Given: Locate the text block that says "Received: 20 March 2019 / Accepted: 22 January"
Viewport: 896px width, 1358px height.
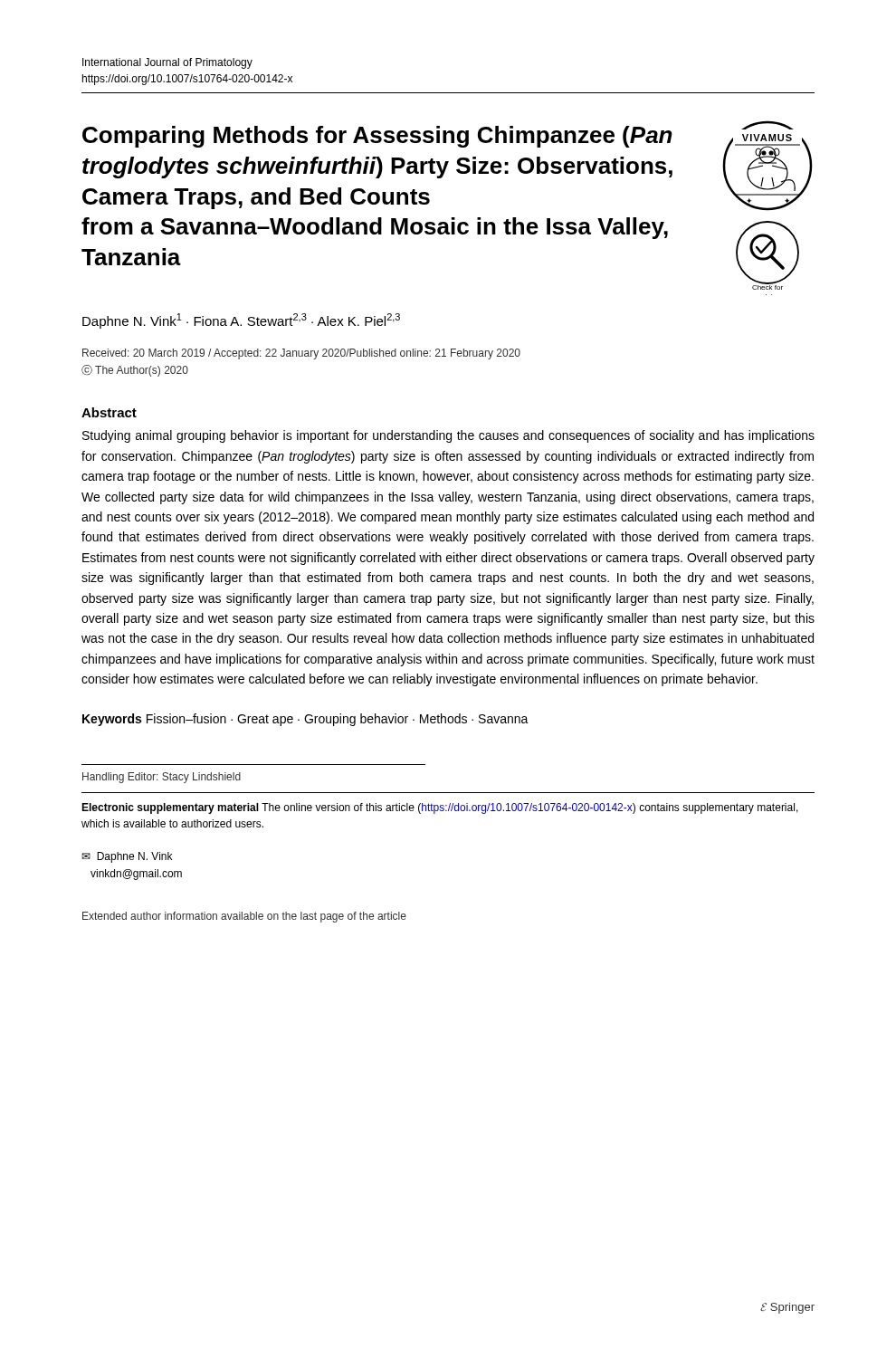Looking at the screenshot, I should (301, 362).
